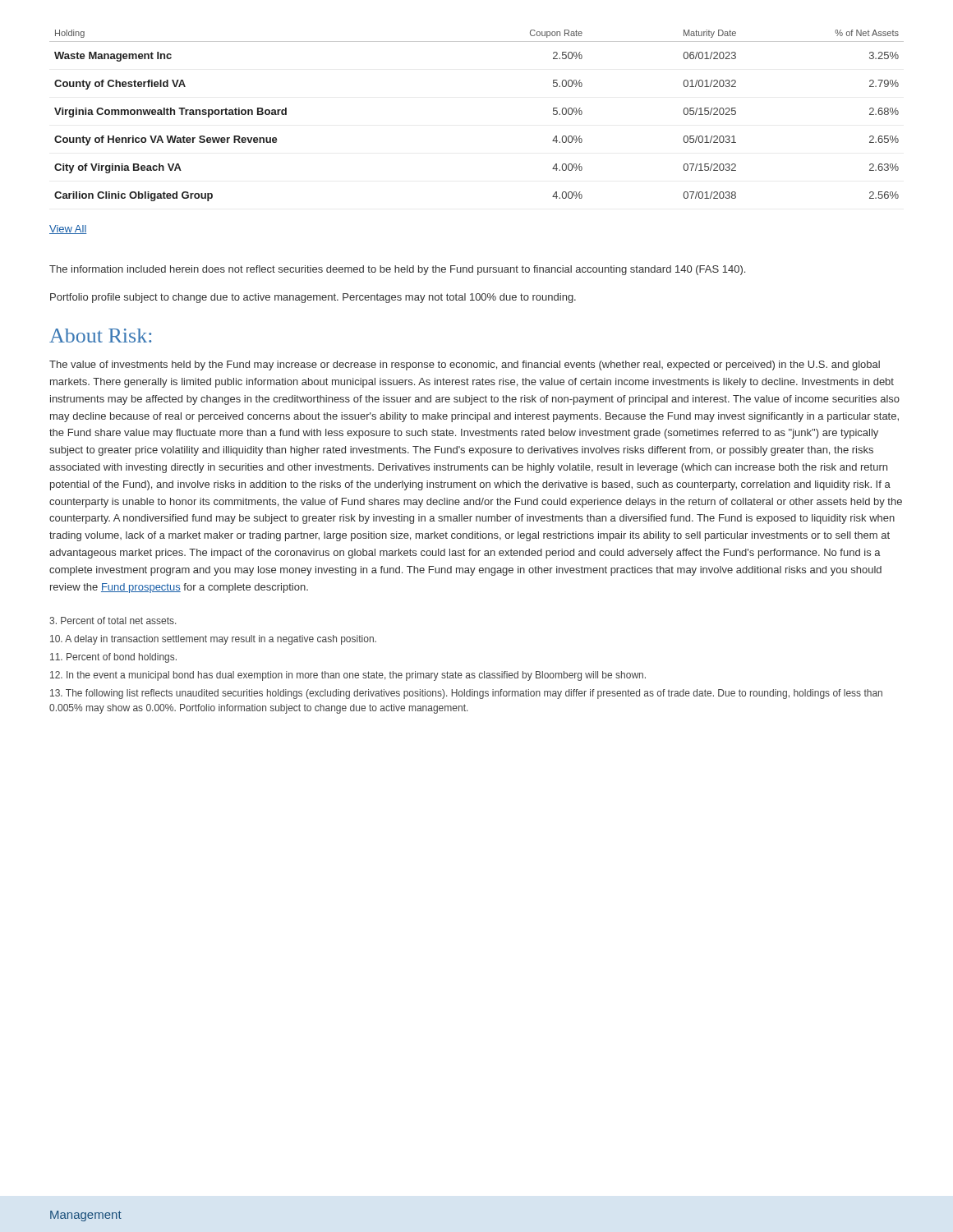Locate the block of text that opens with "The following list reflects unaudited securities holdings"

coord(466,701)
